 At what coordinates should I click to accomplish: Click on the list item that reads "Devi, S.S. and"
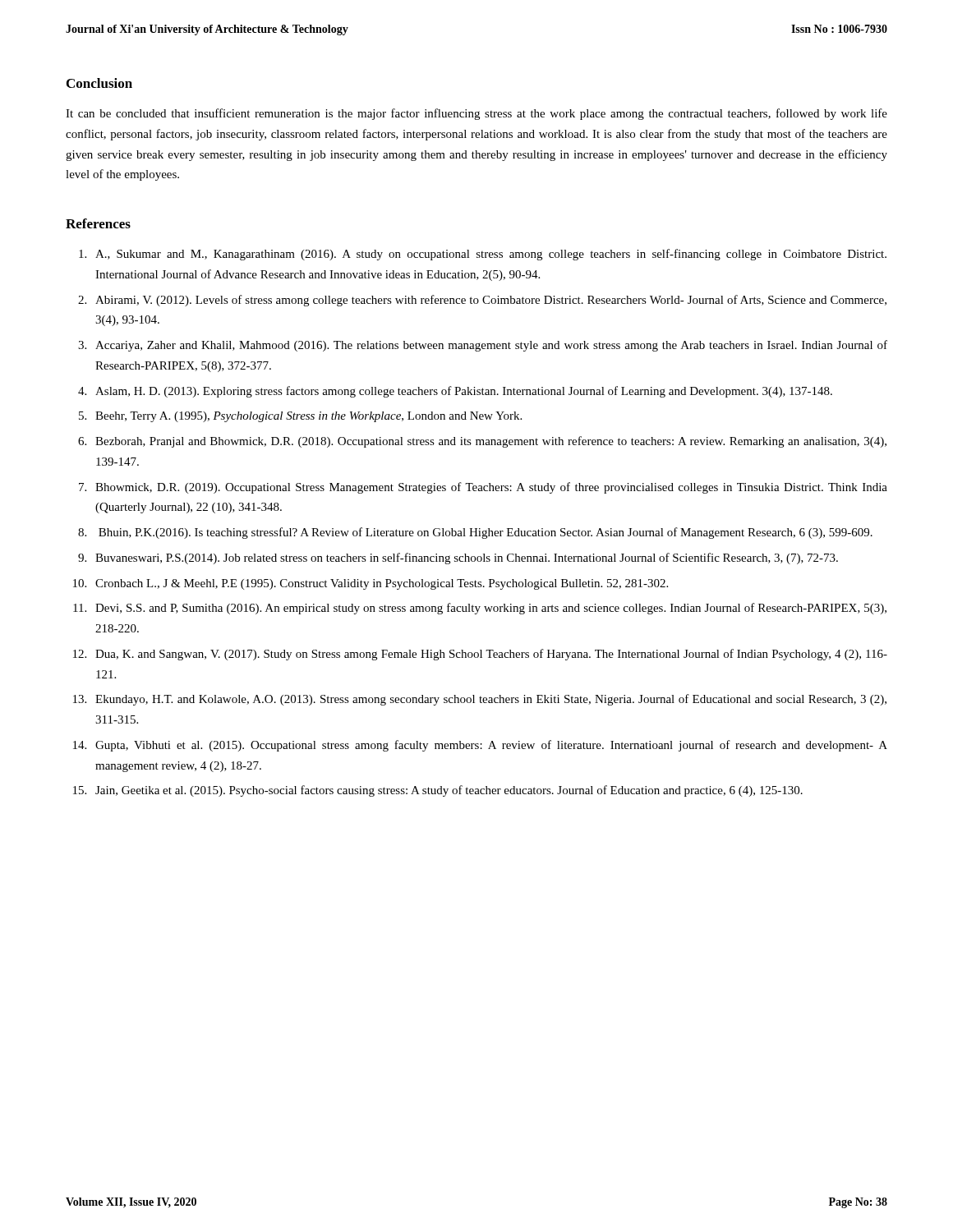[x=491, y=618]
